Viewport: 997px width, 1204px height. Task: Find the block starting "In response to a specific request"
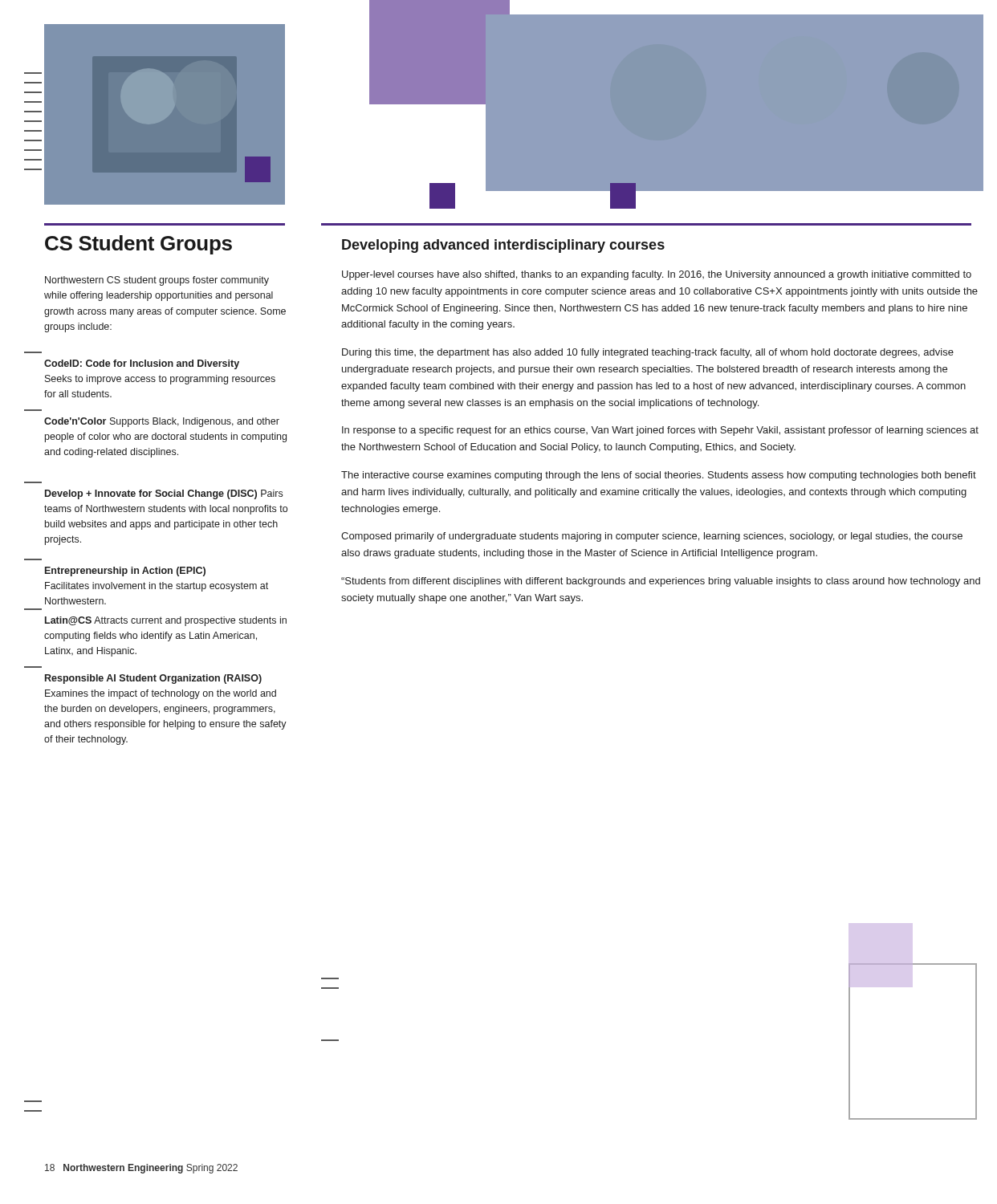point(660,438)
